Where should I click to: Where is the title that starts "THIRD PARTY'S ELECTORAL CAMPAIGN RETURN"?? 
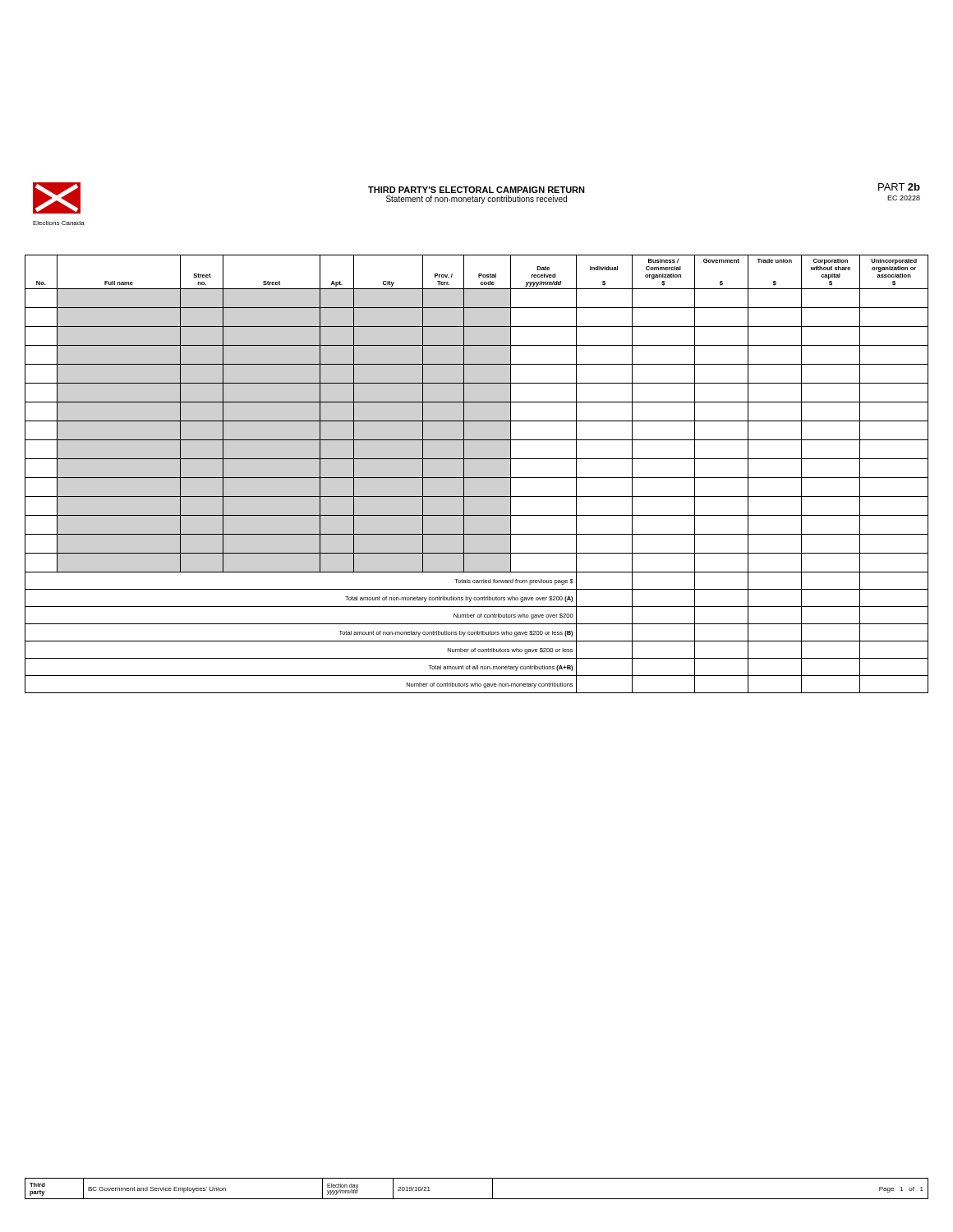click(476, 194)
